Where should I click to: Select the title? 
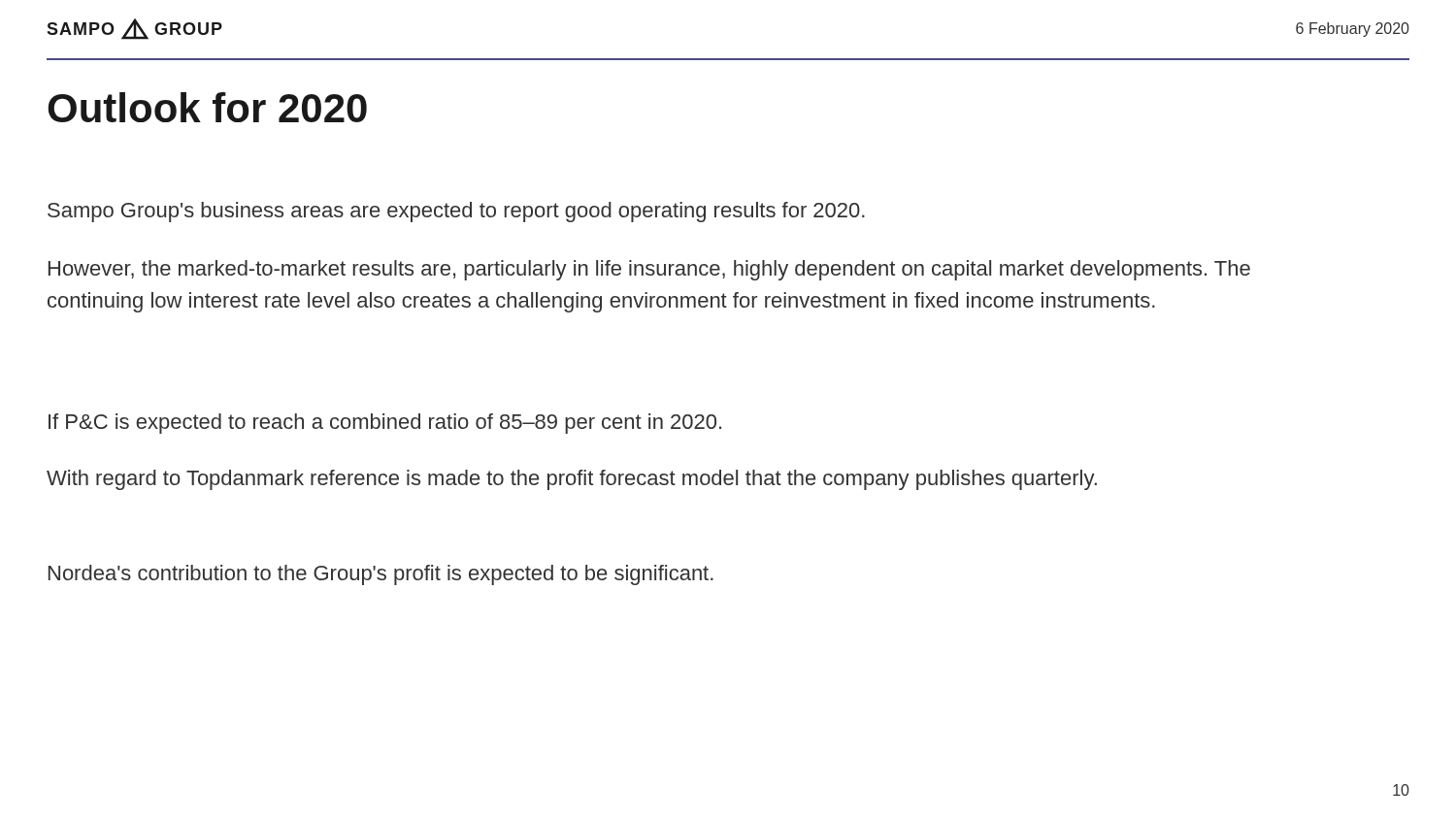(207, 108)
